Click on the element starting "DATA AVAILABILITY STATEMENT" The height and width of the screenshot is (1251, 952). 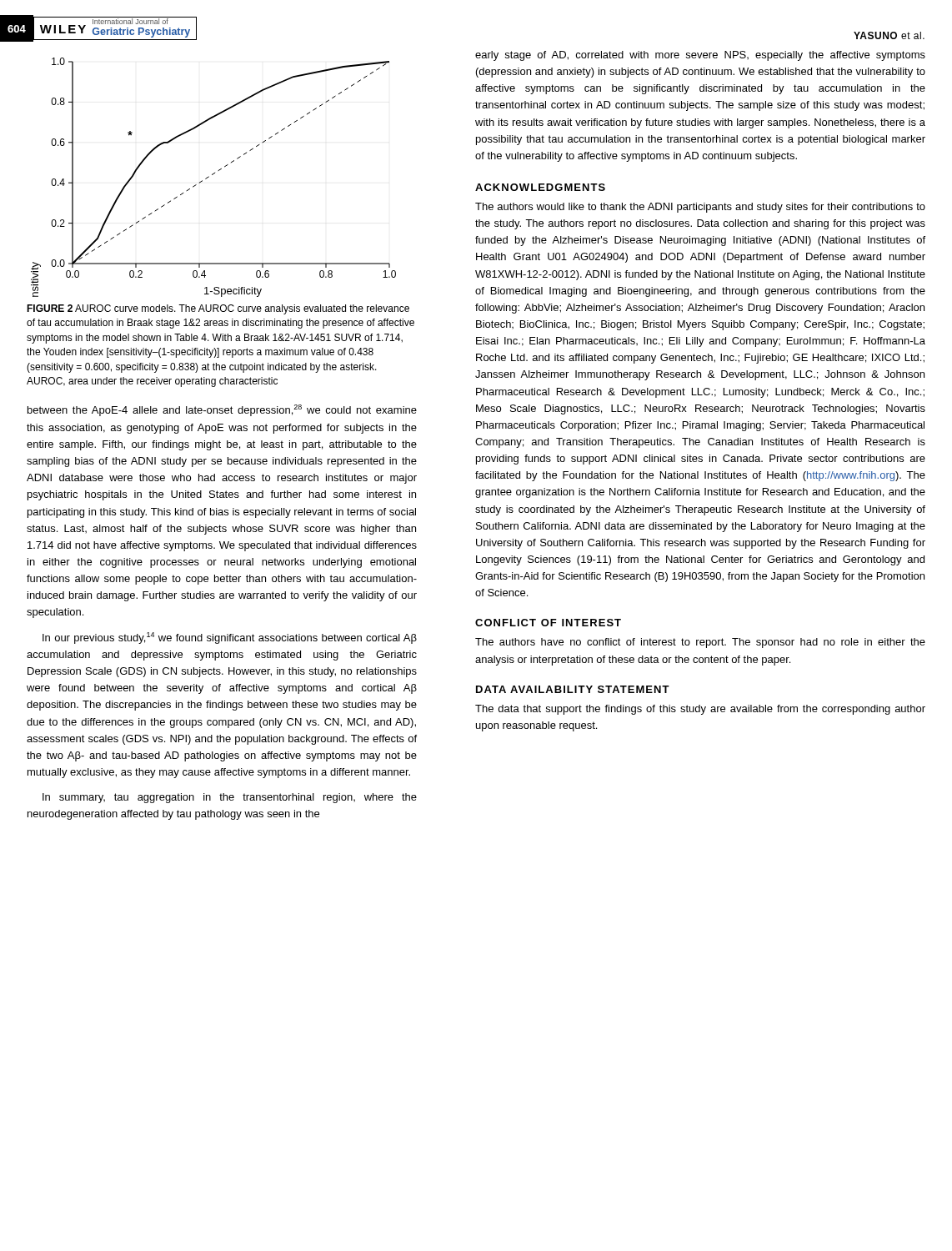572,689
